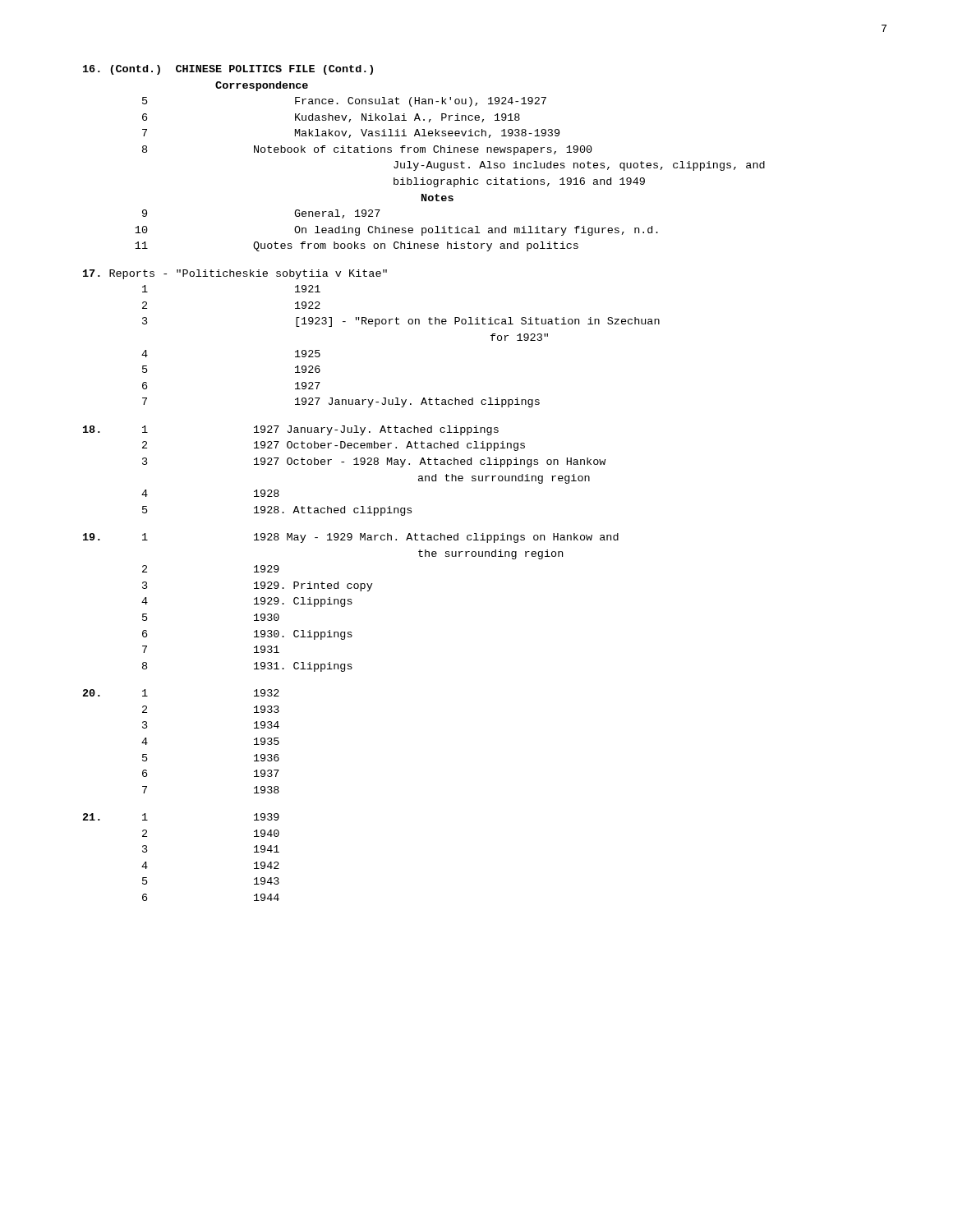The width and height of the screenshot is (953, 1232).
Task: Select the passage starting "5 France. Consulat"
Action: 315,102
